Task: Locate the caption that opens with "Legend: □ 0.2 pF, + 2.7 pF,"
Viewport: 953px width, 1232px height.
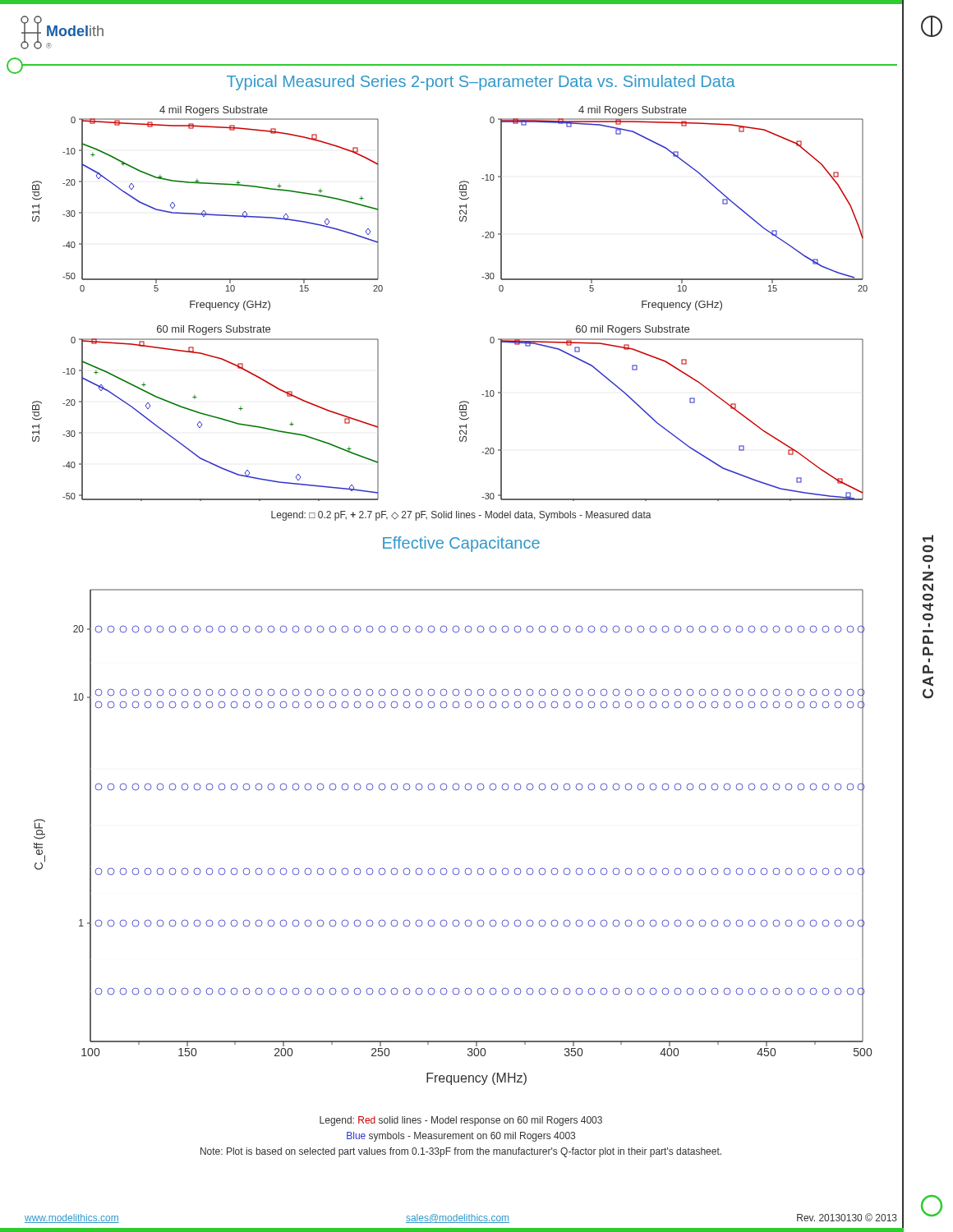Action: [x=461, y=515]
